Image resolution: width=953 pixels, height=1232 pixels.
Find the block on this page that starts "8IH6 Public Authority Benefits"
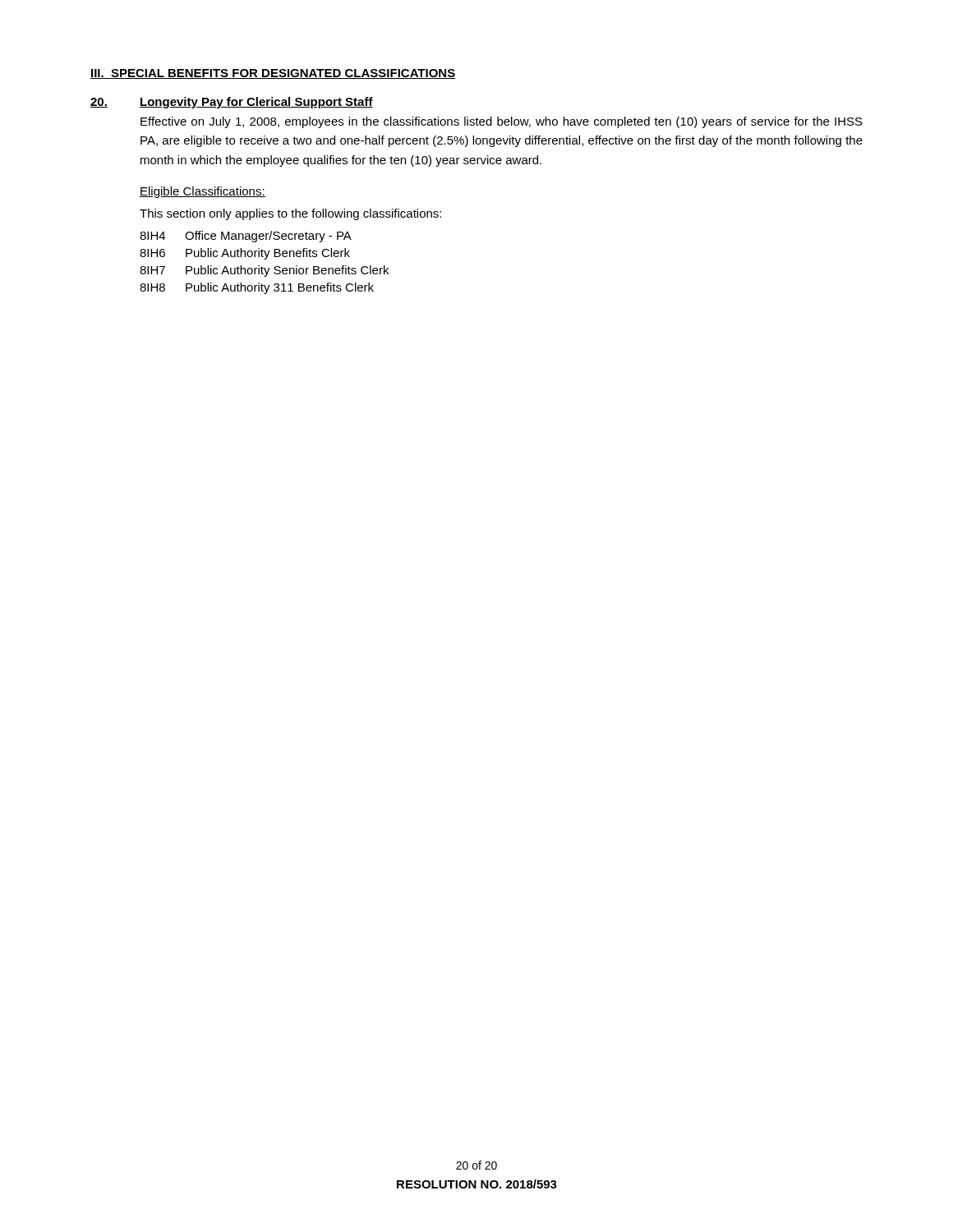tap(245, 252)
